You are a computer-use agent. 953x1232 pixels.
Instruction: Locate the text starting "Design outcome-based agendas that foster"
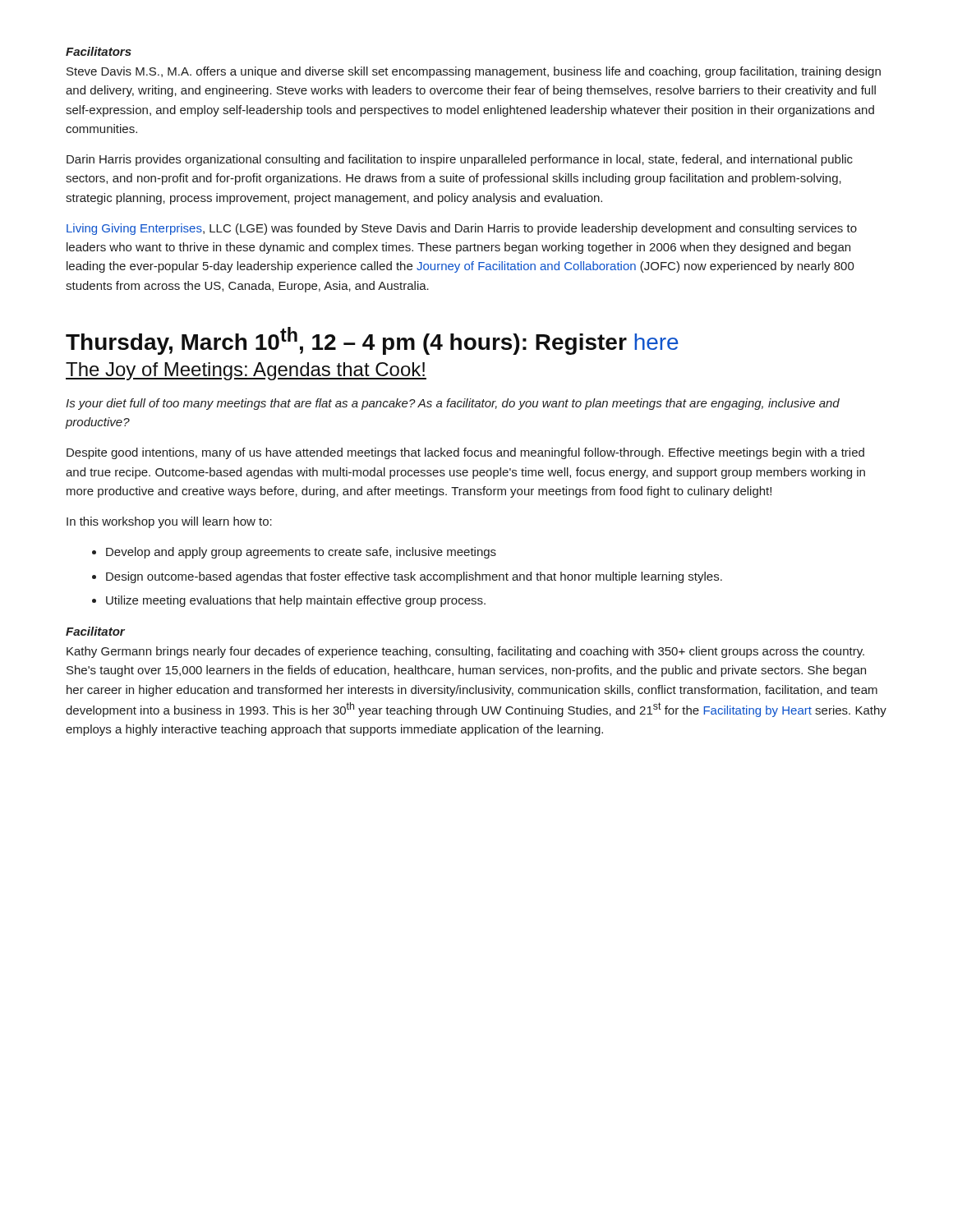[496, 576]
